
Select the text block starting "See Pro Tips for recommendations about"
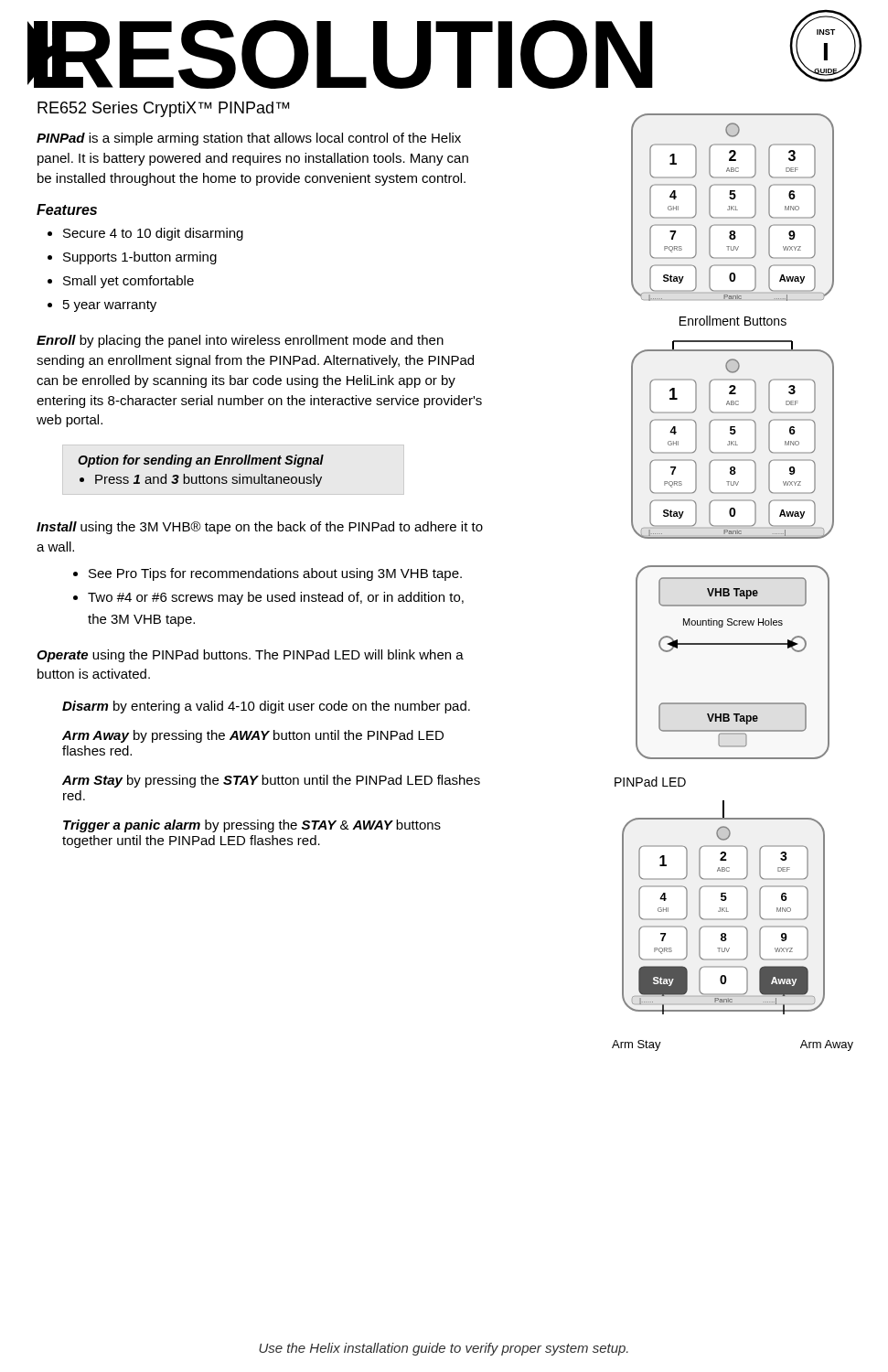tap(275, 573)
